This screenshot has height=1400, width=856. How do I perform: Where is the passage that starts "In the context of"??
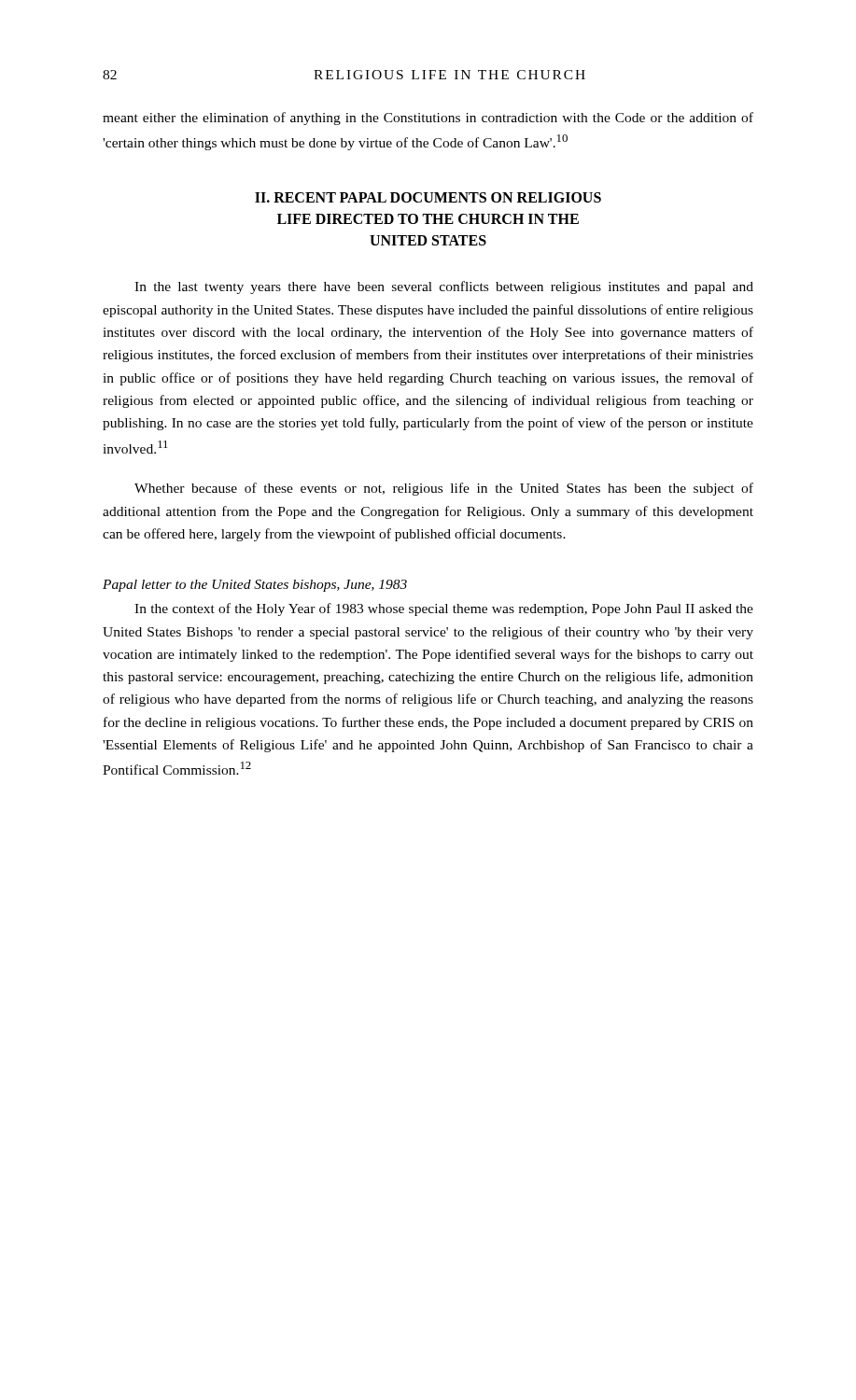coord(428,689)
